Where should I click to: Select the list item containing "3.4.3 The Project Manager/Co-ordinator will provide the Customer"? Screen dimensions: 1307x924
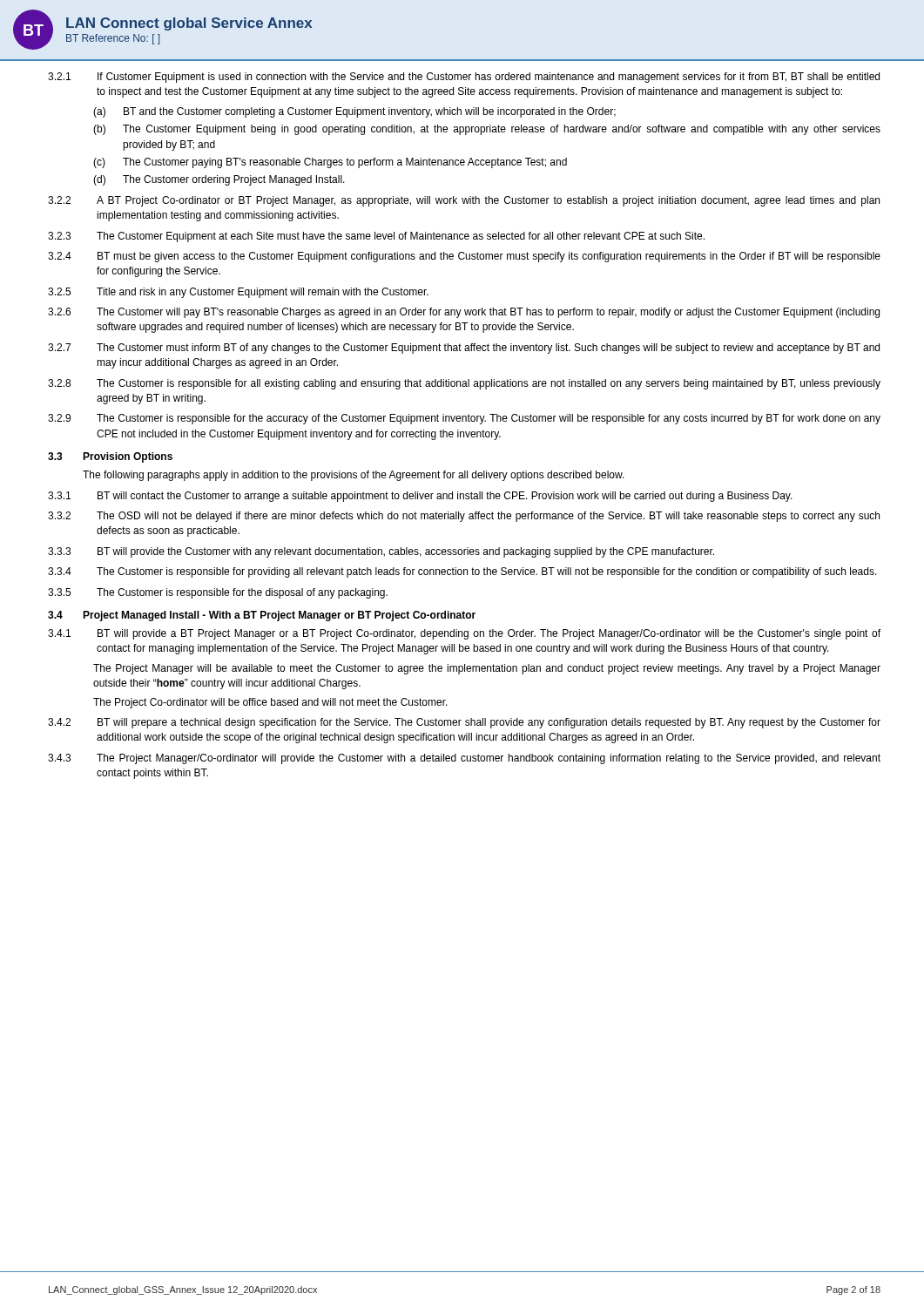click(464, 766)
